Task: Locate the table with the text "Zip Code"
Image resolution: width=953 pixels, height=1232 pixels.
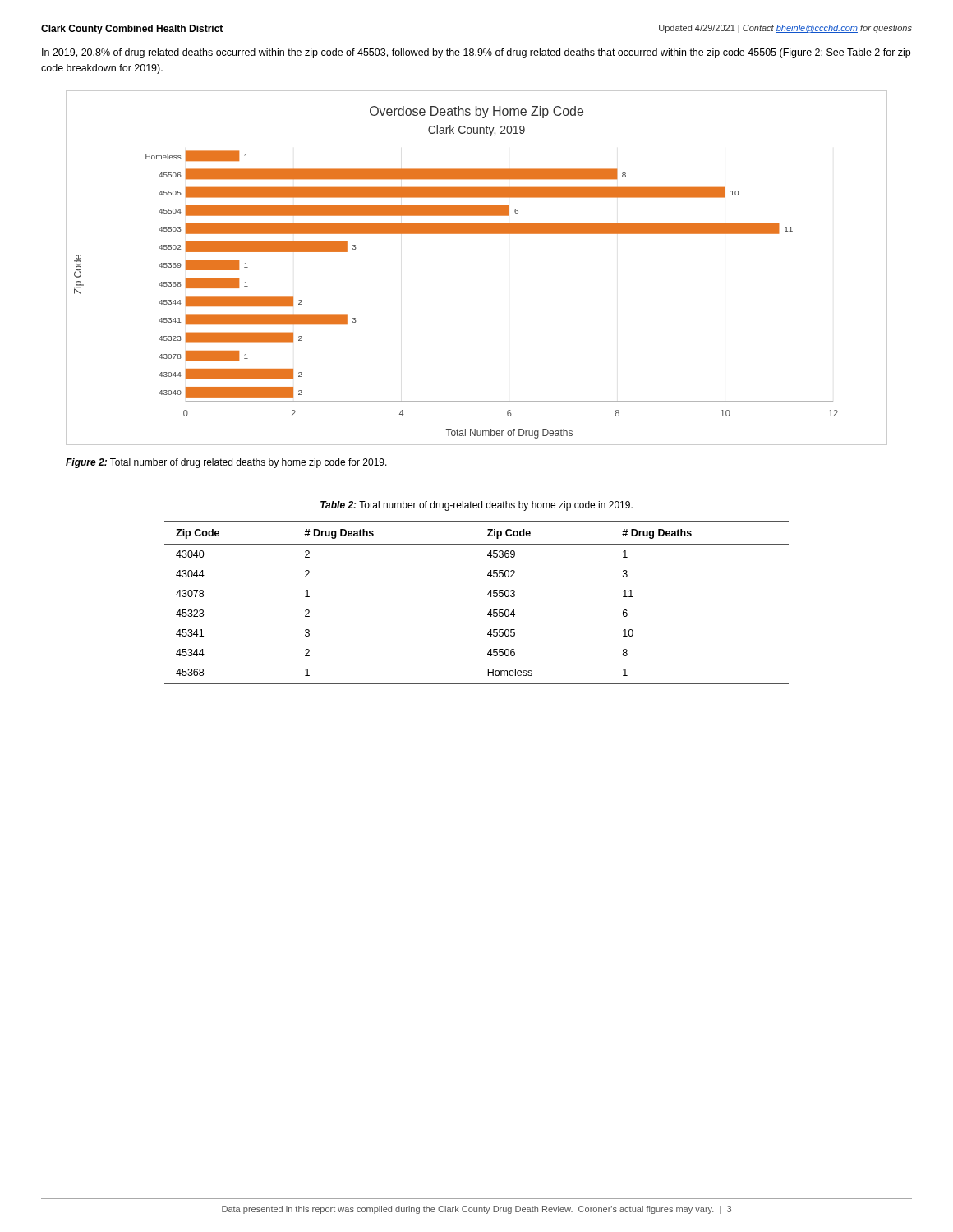Action: point(476,602)
